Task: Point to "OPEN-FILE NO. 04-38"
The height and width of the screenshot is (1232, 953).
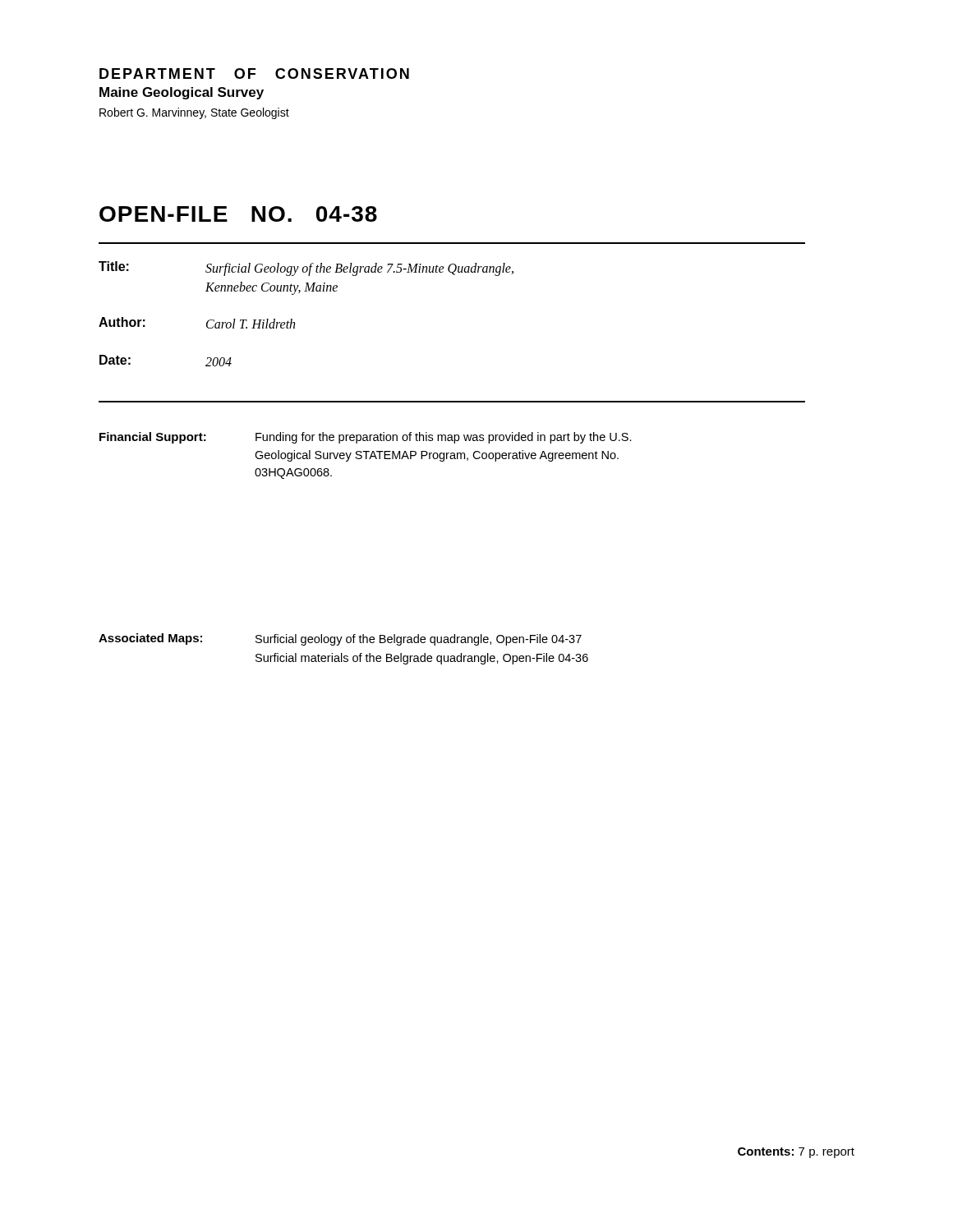Action: 158,214
